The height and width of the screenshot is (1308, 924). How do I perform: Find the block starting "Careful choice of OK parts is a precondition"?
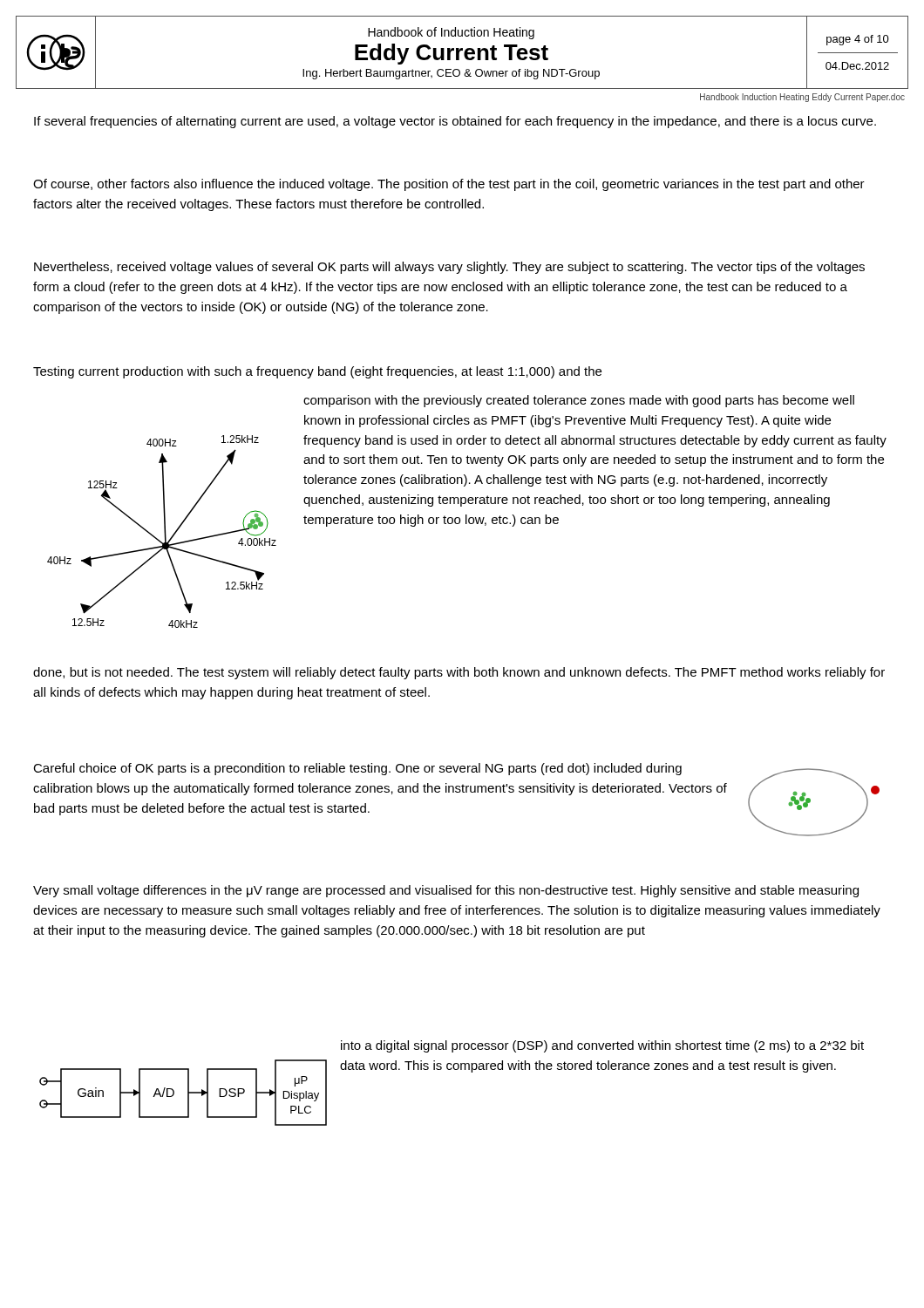(380, 788)
